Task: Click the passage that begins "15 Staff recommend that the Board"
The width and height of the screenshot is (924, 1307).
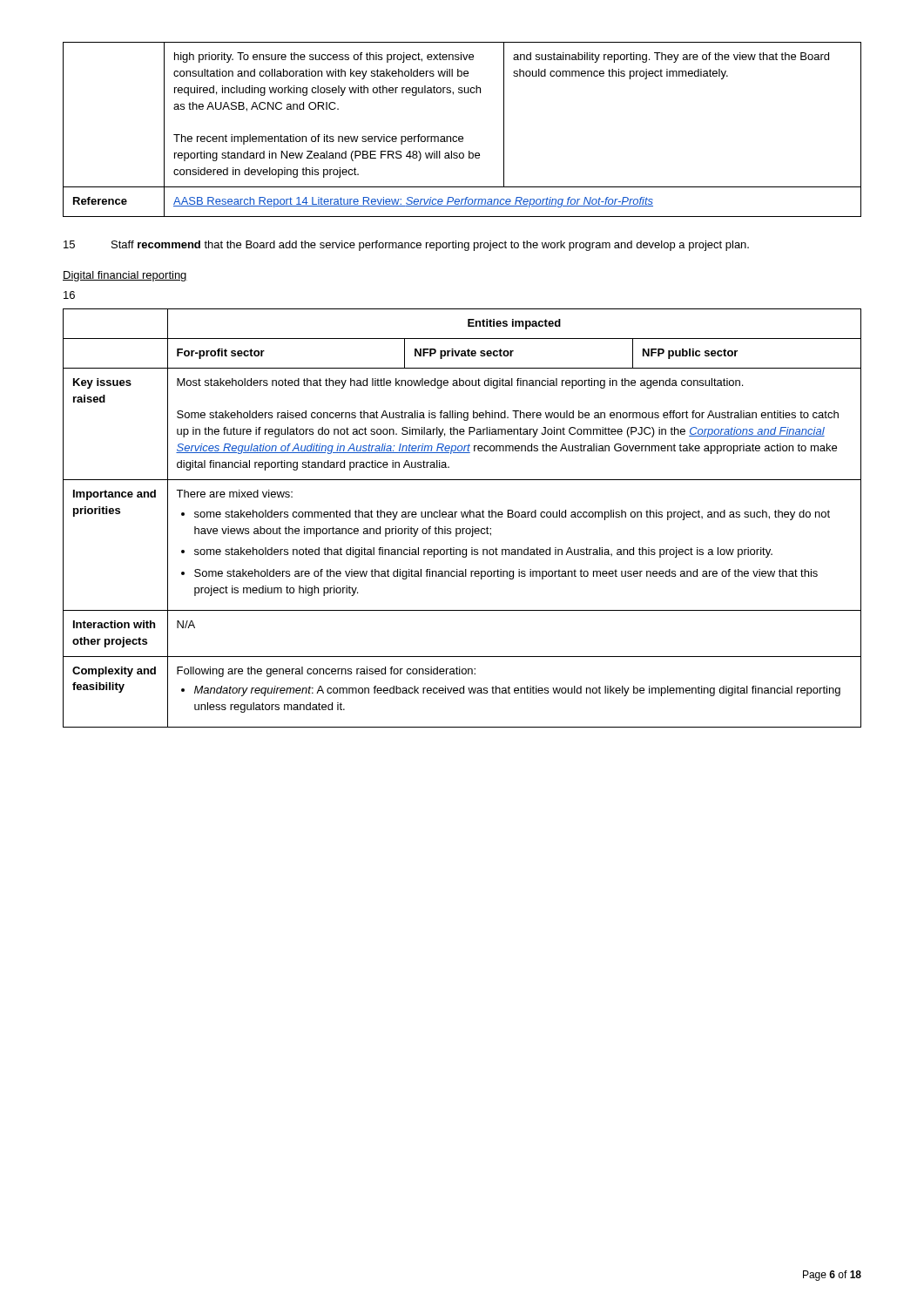Action: (x=406, y=244)
